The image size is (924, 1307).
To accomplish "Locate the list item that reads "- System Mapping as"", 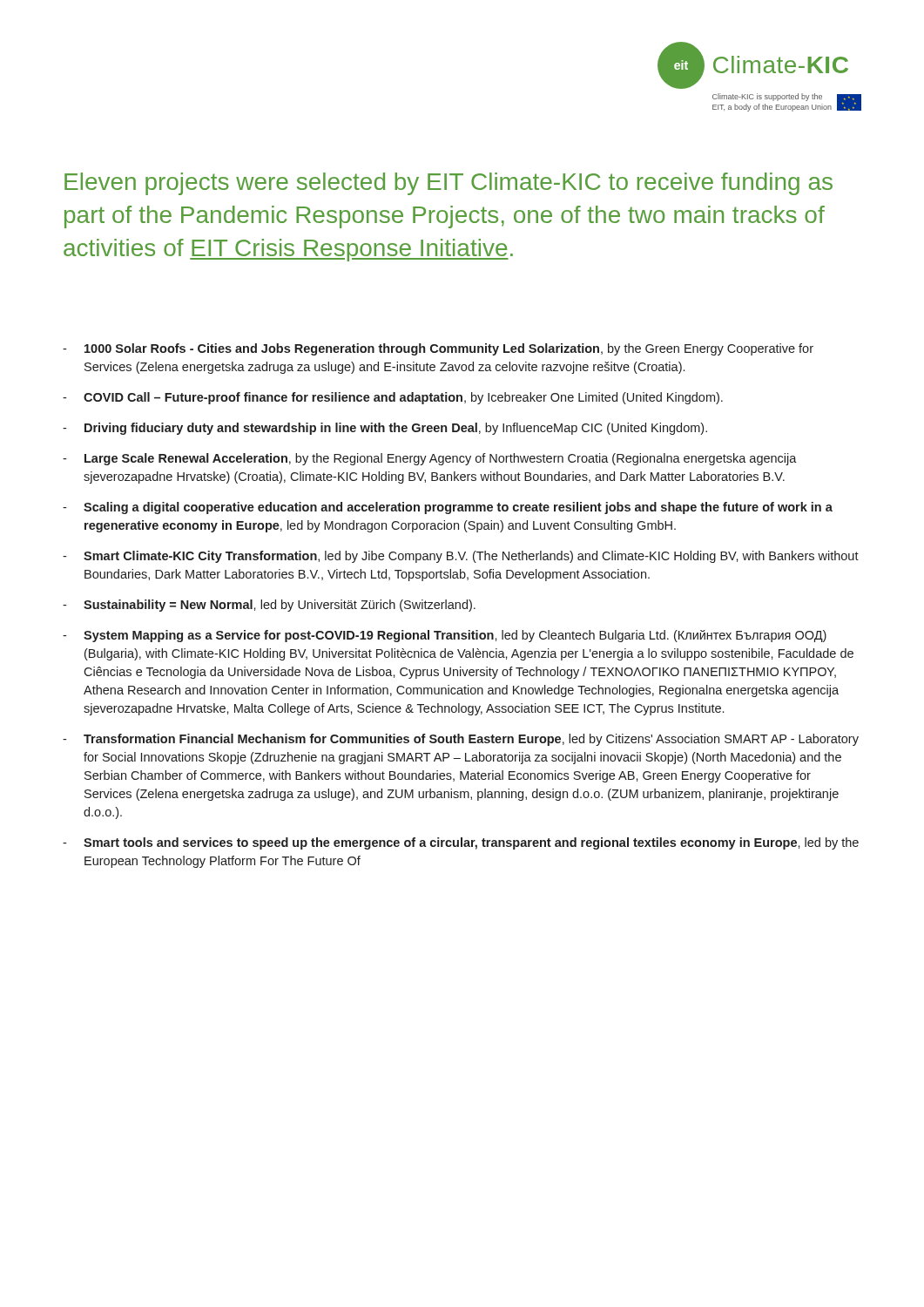I will tap(462, 672).
